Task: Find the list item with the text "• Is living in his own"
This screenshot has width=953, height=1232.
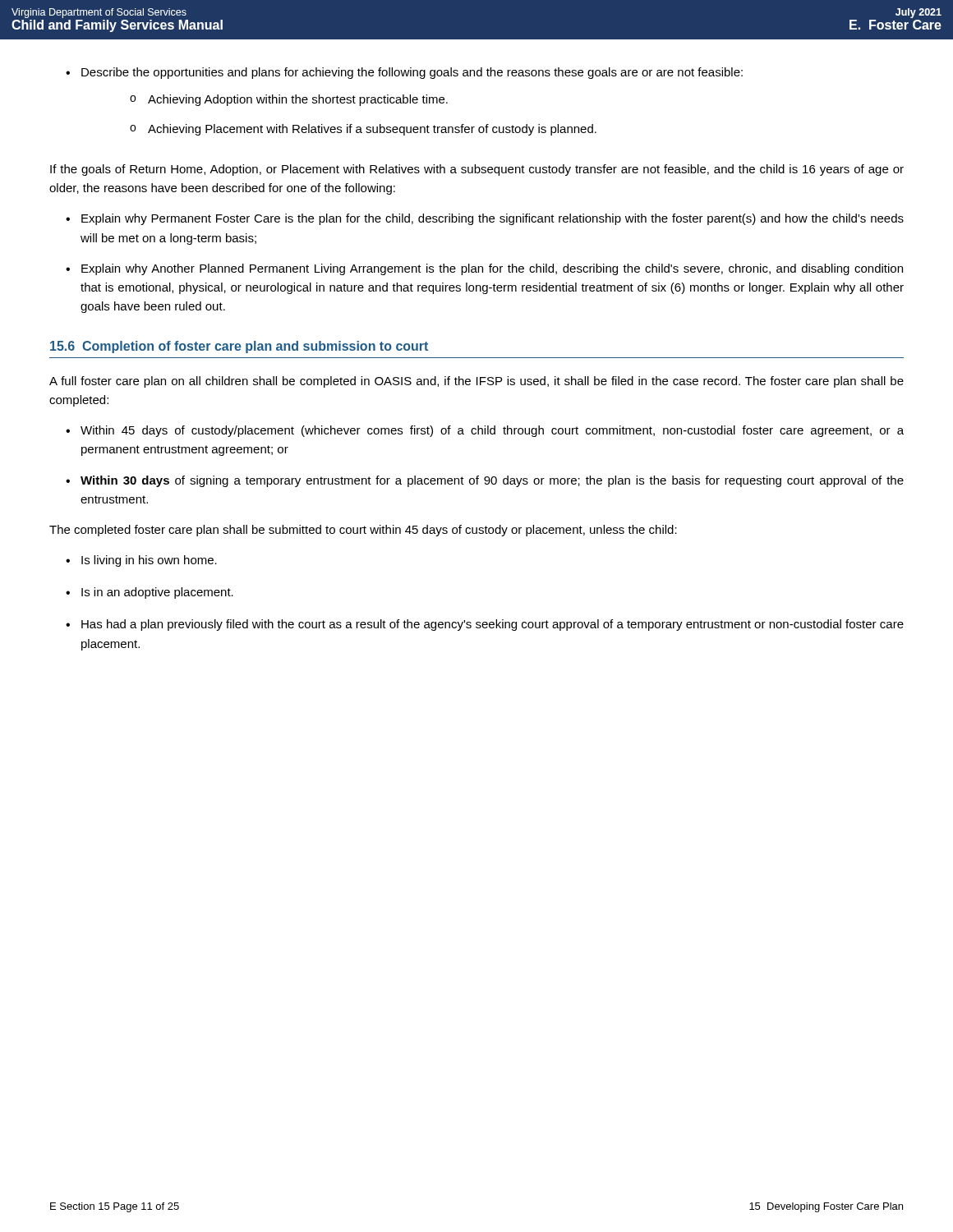Action: [x=142, y=561]
